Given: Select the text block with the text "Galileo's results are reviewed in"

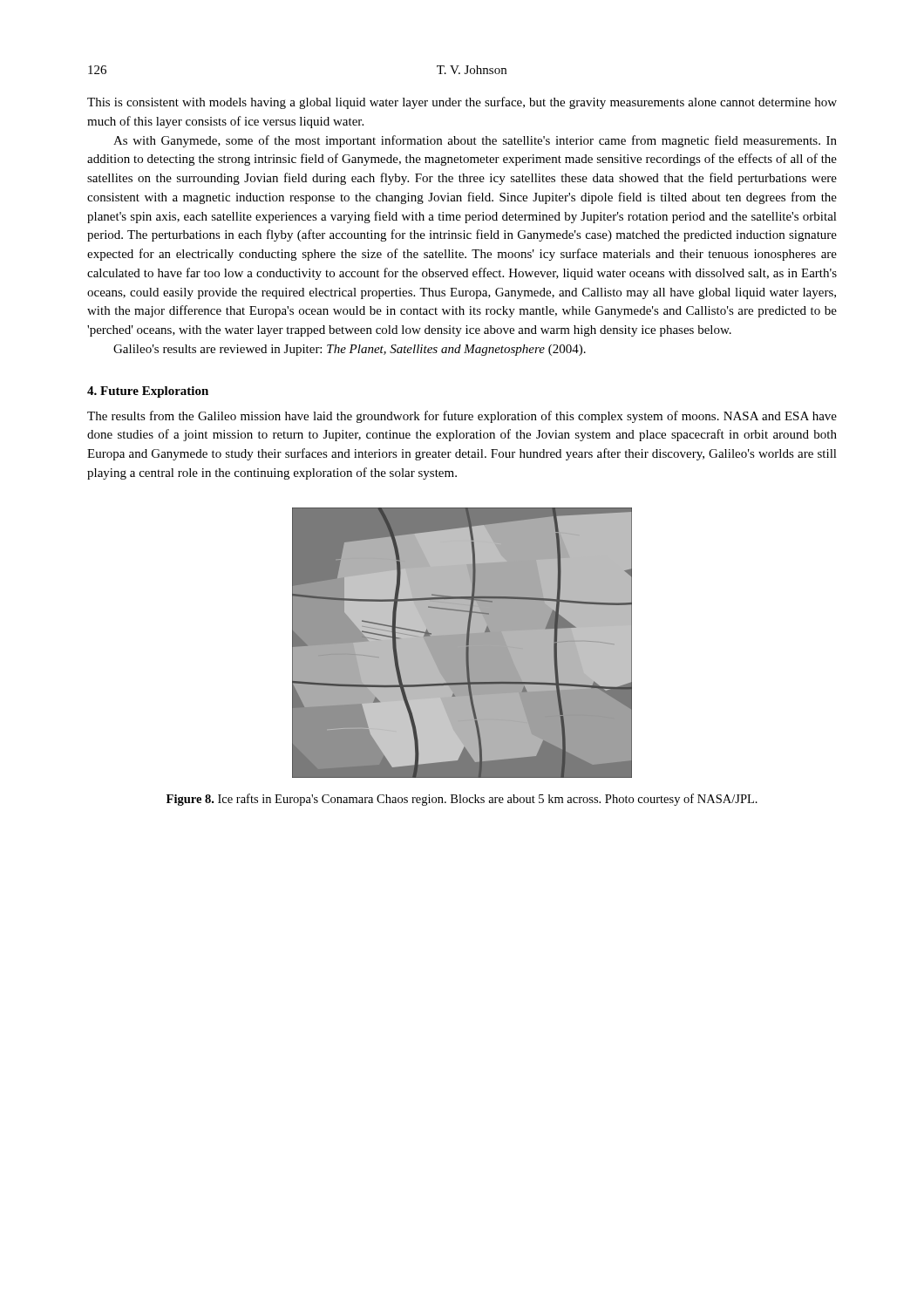Looking at the screenshot, I should 462,349.
